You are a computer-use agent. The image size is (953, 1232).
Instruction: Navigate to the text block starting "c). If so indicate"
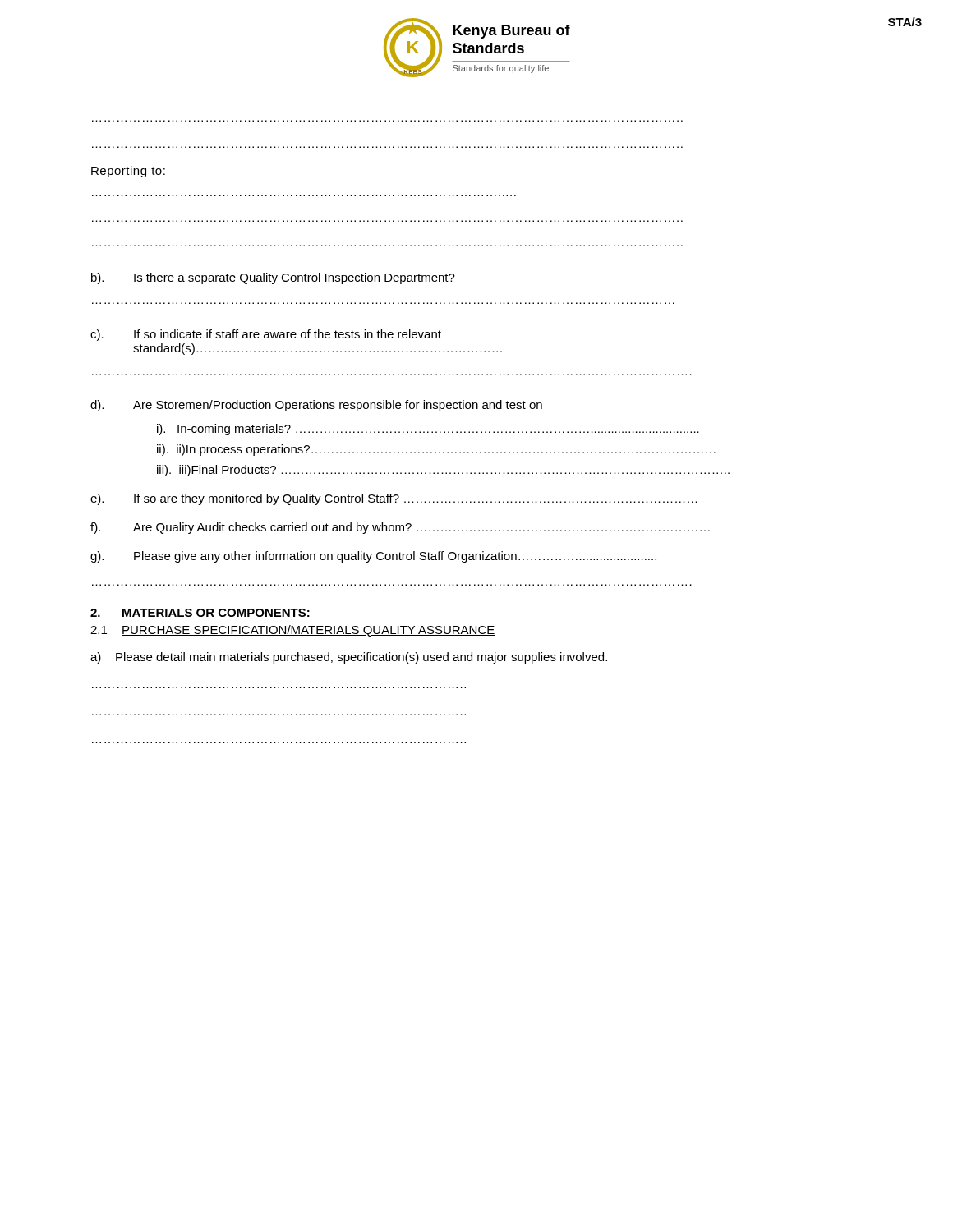[x=497, y=340]
